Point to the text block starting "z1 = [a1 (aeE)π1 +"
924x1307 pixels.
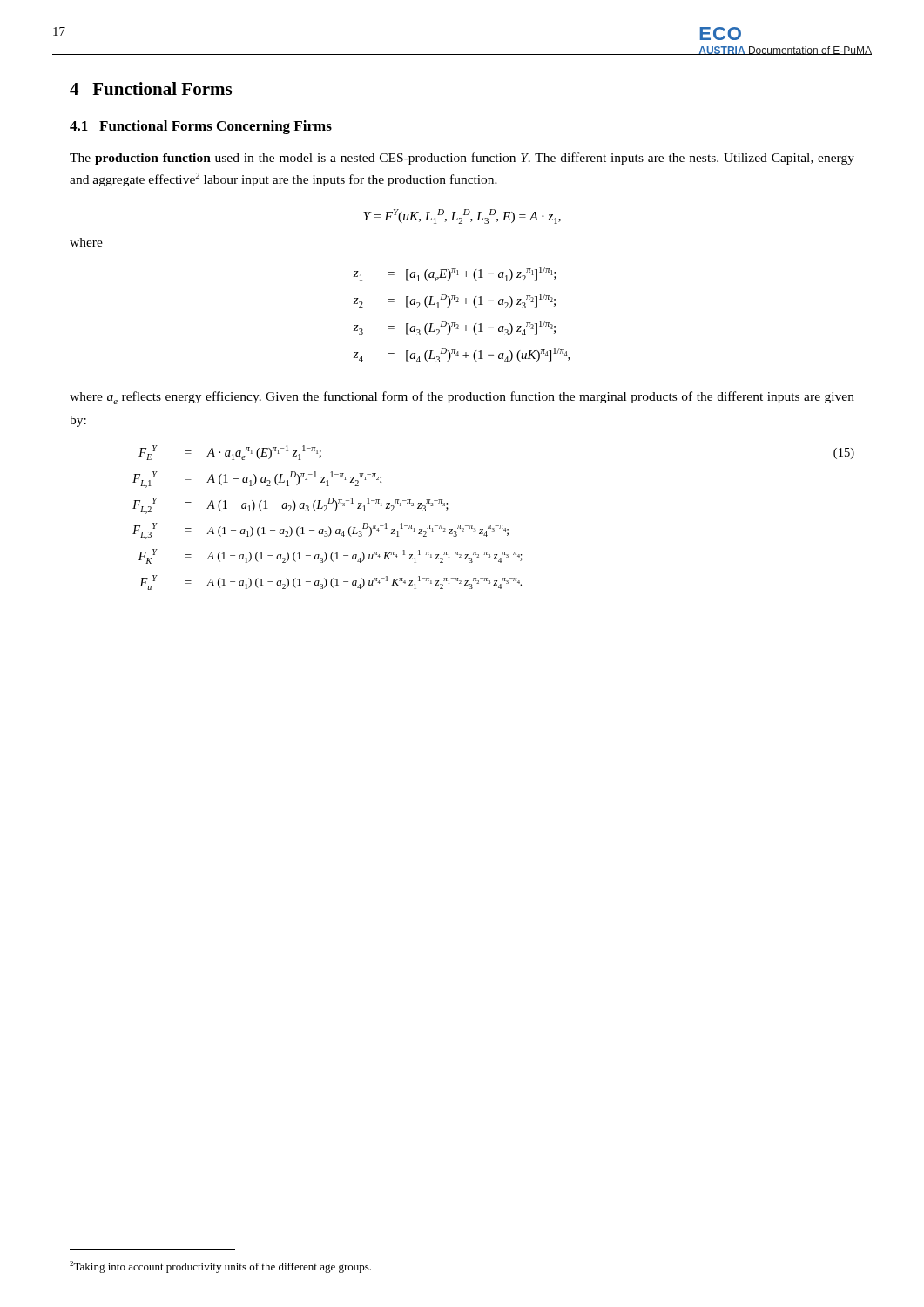pyautogui.click(x=462, y=315)
